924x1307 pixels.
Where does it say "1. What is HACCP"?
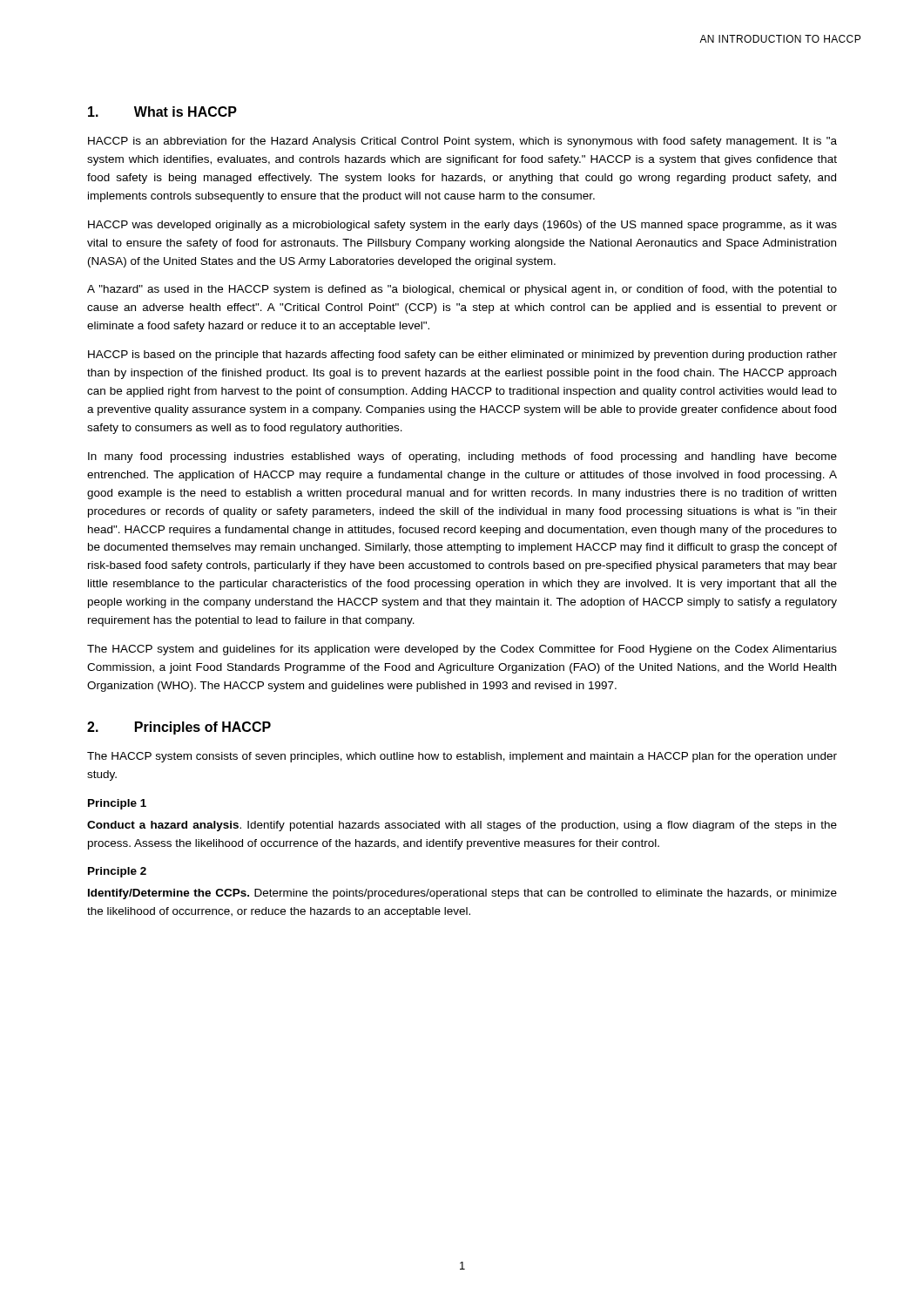pos(162,112)
